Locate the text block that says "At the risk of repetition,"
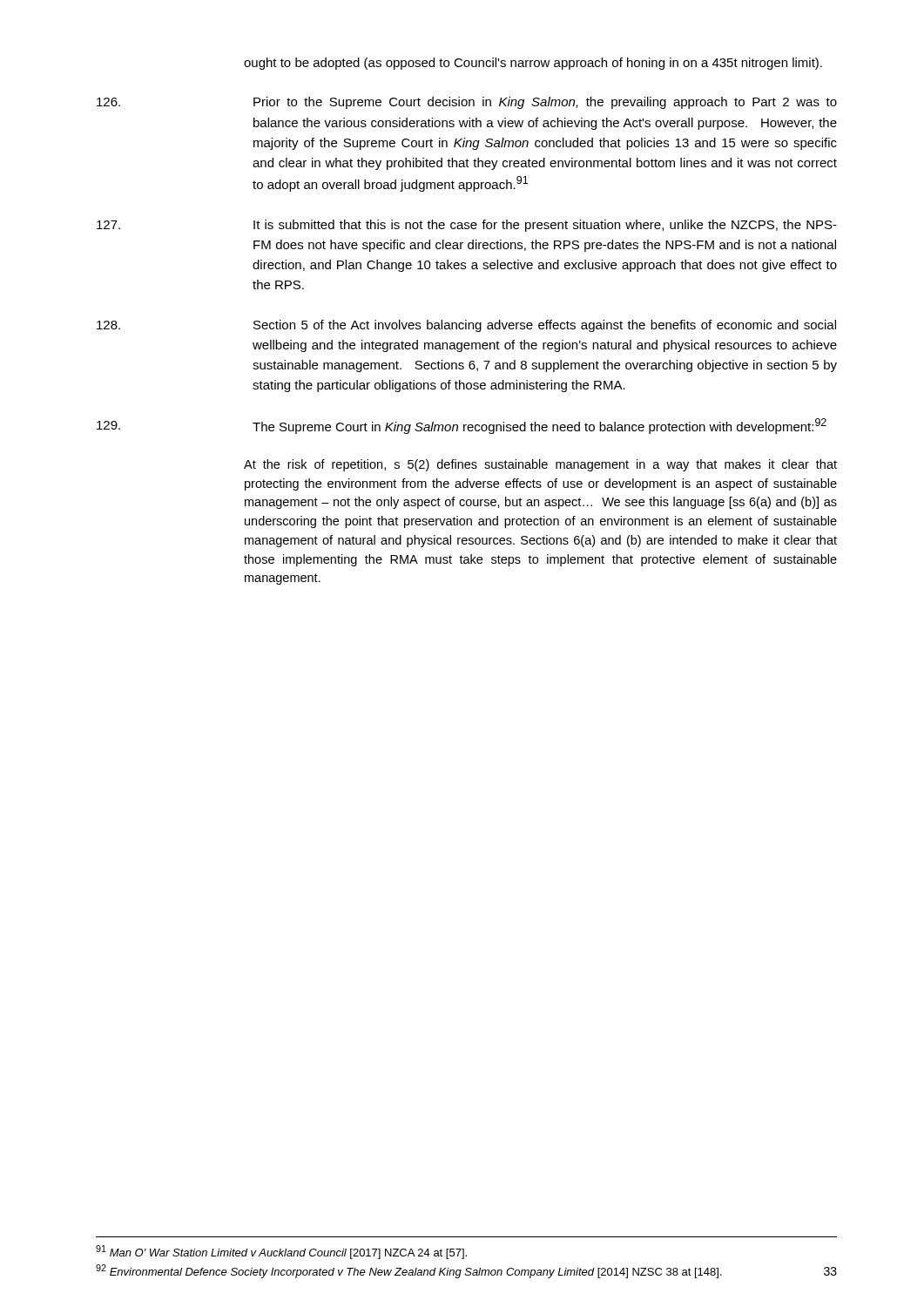The height and width of the screenshot is (1307, 924). click(540, 521)
